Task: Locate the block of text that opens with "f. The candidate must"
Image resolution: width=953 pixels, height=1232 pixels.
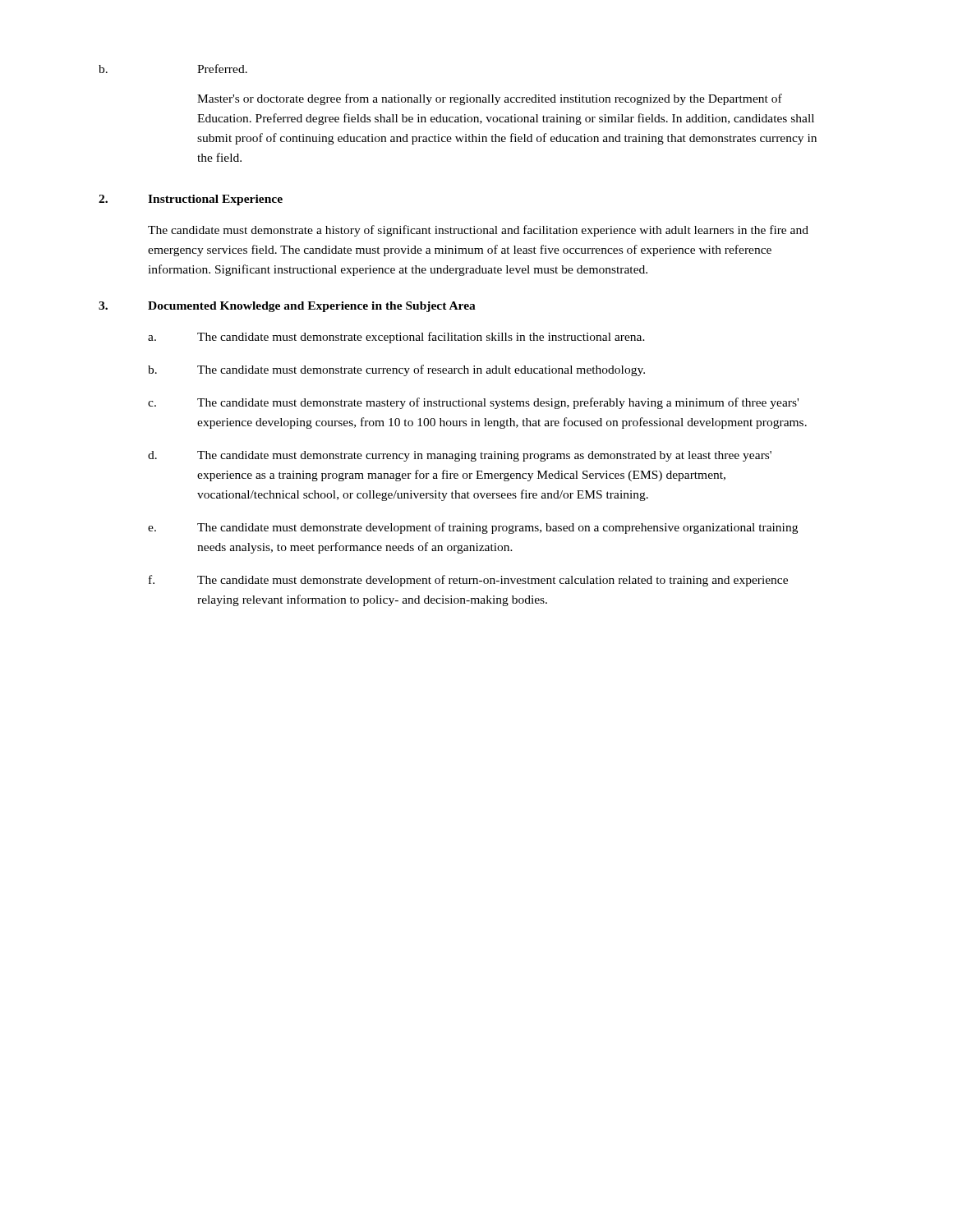Action: tap(485, 590)
